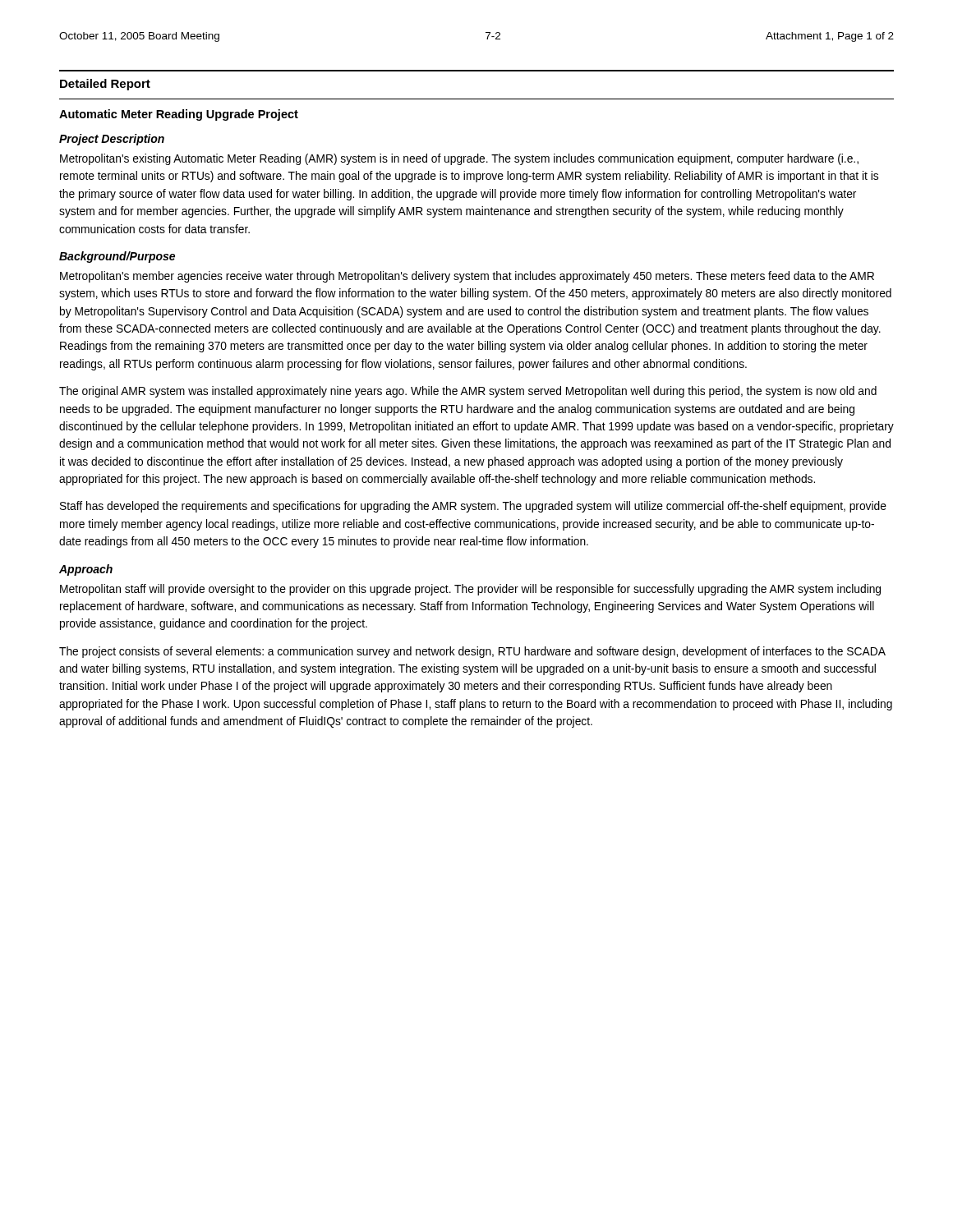Select the text block starting "Metropolitan staff will provide oversight to"

(470, 606)
